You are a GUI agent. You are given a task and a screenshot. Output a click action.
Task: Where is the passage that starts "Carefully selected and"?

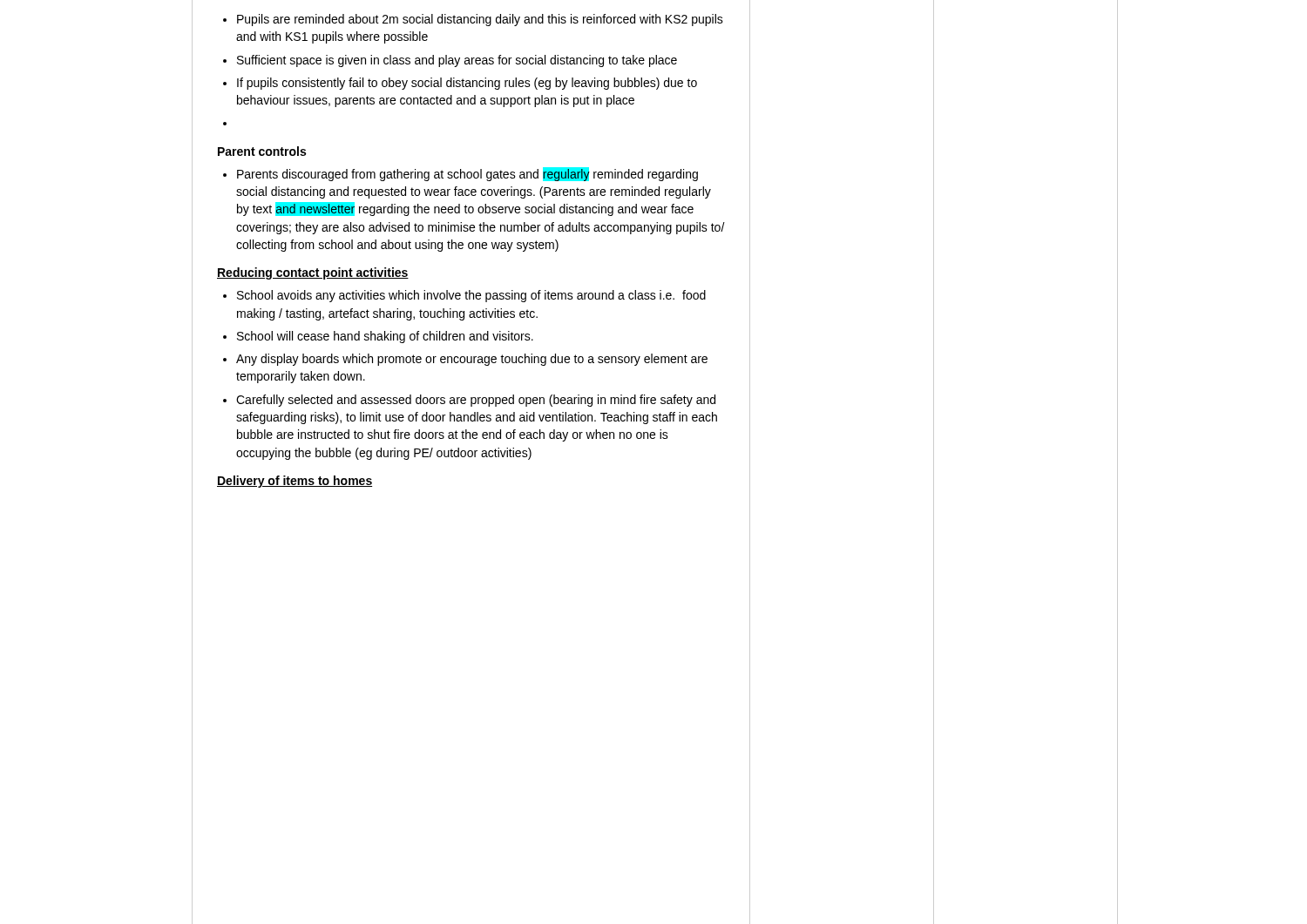point(481,426)
